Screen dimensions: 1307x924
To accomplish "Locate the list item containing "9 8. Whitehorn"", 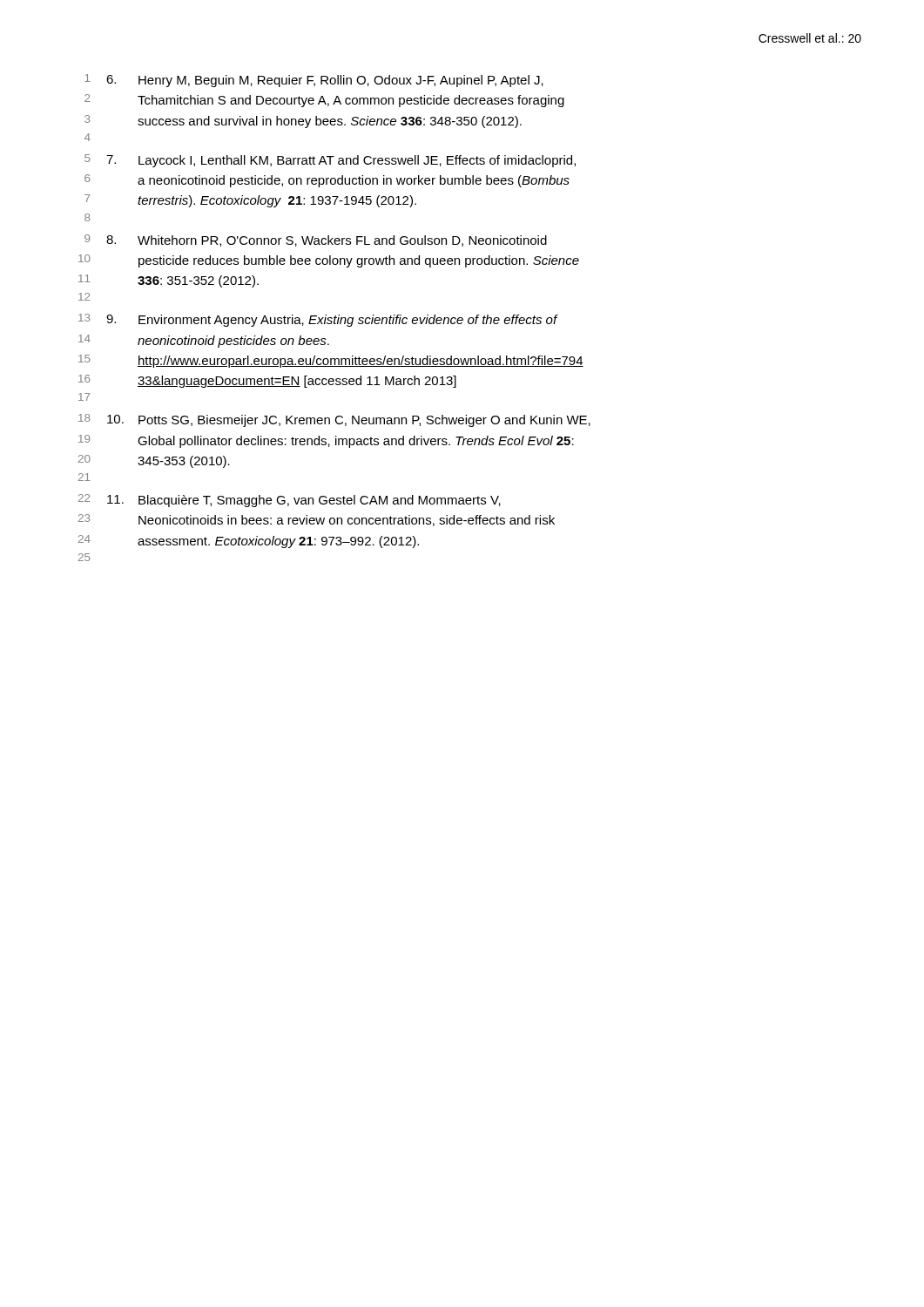I will [x=462, y=260].
